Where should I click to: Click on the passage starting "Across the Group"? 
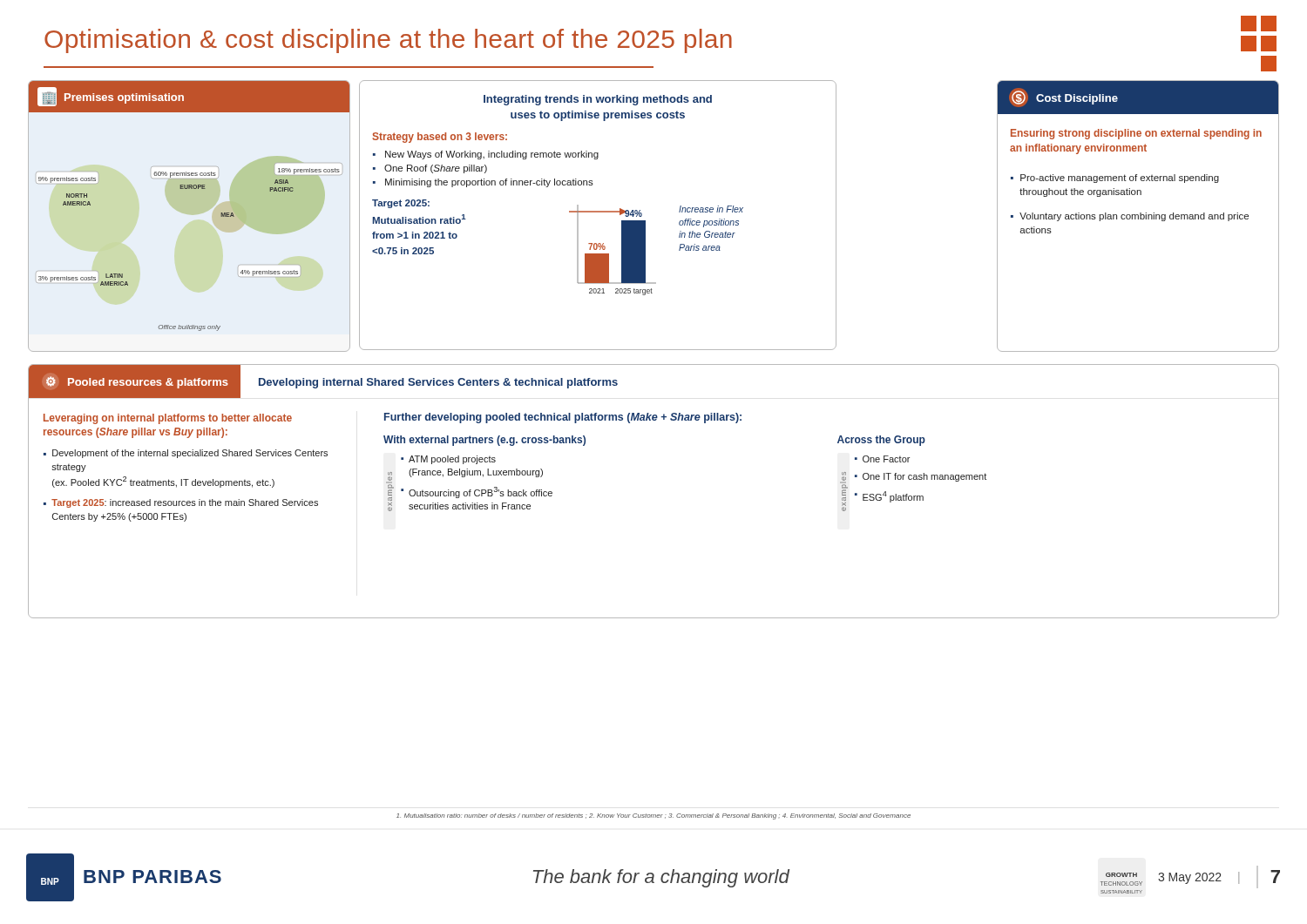pyautogui.click(x=881, y=440)
